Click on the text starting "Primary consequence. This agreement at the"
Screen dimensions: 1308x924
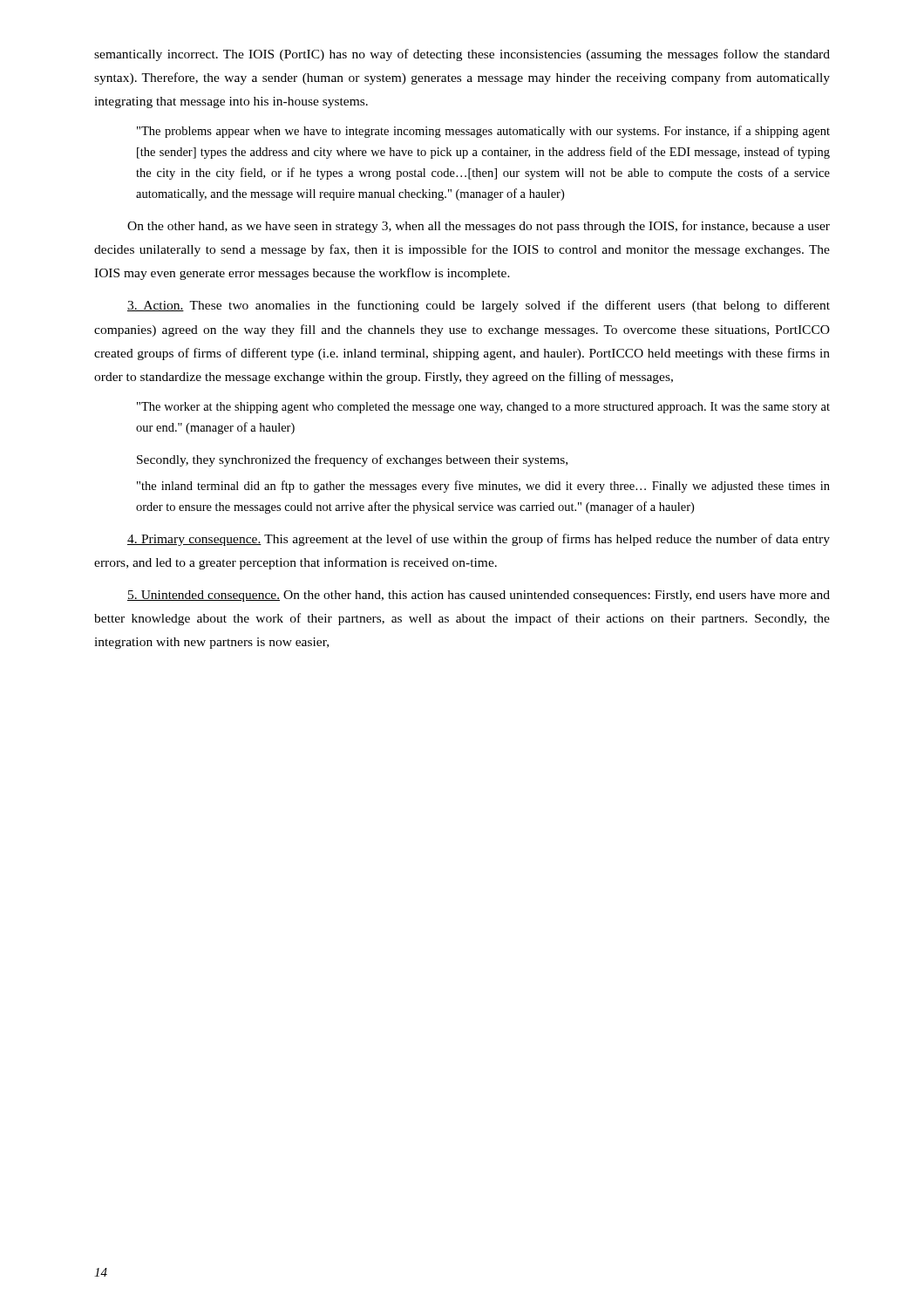pos(462,550)
